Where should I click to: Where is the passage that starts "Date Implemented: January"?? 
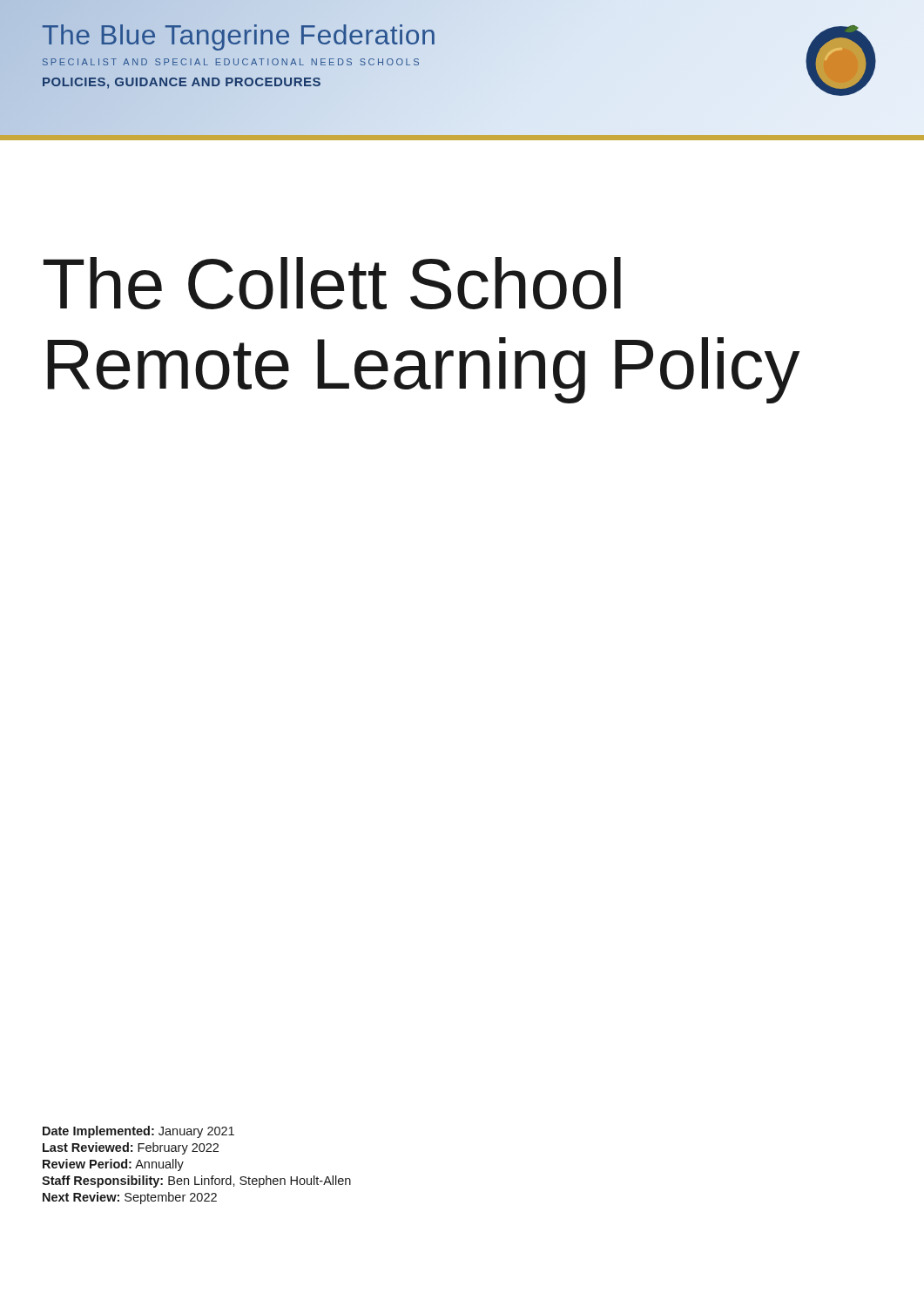(138, 1132)
